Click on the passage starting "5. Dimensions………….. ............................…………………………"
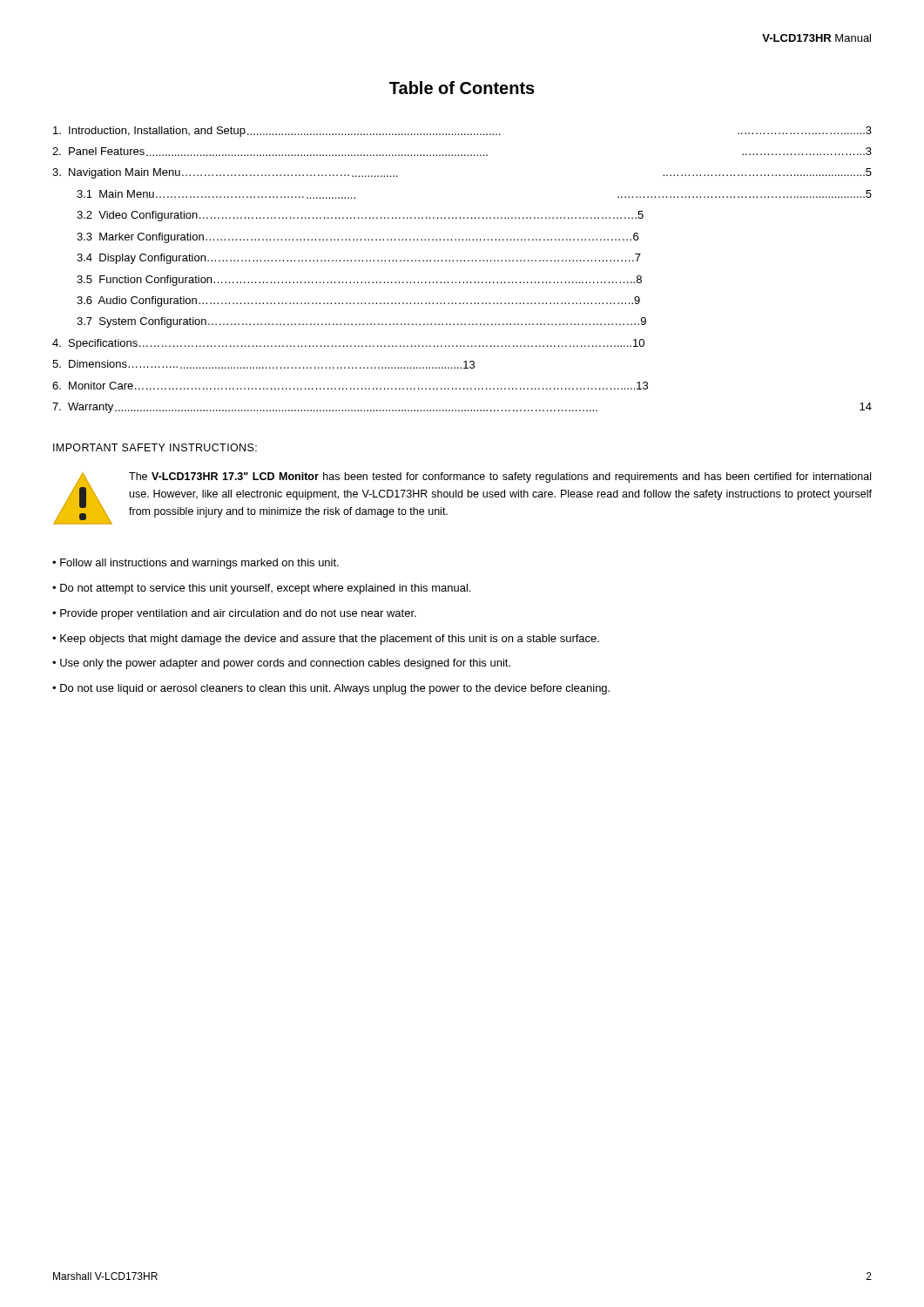The height and width of the screenshot is (1307, 924). (x=462, y=364)
